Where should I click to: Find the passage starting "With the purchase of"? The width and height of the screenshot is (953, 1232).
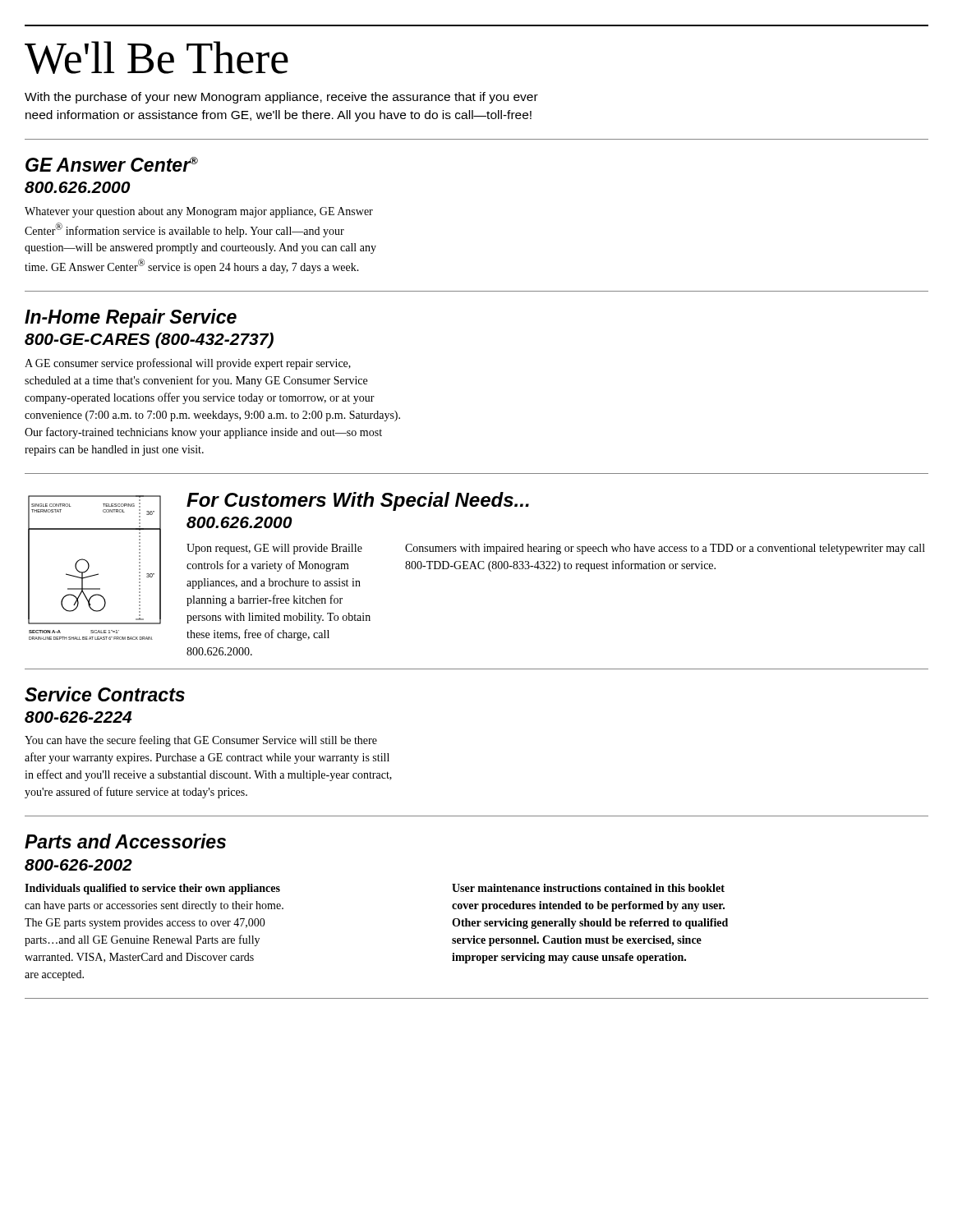476,106
